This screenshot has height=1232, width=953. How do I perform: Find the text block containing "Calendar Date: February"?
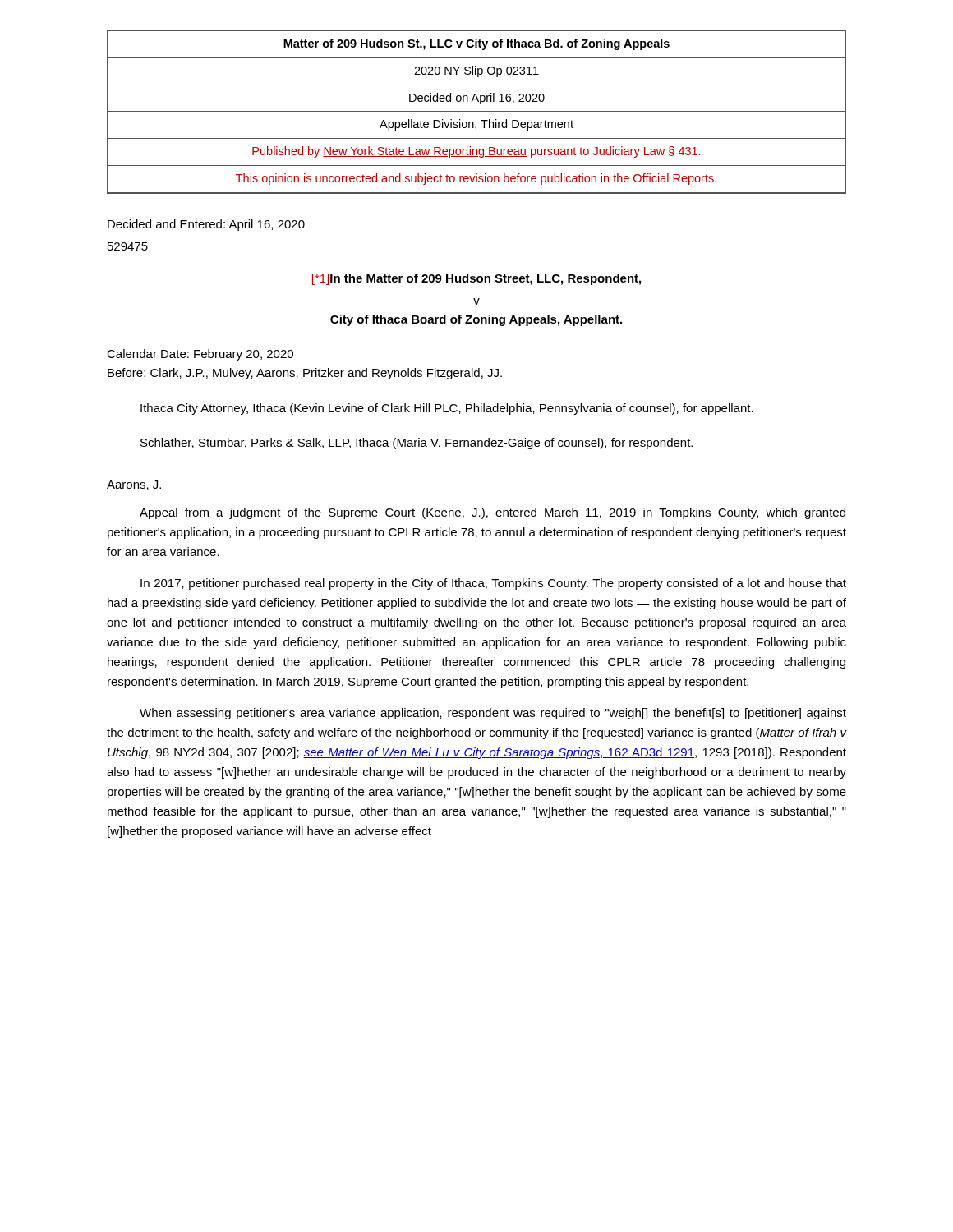(305, 363)
